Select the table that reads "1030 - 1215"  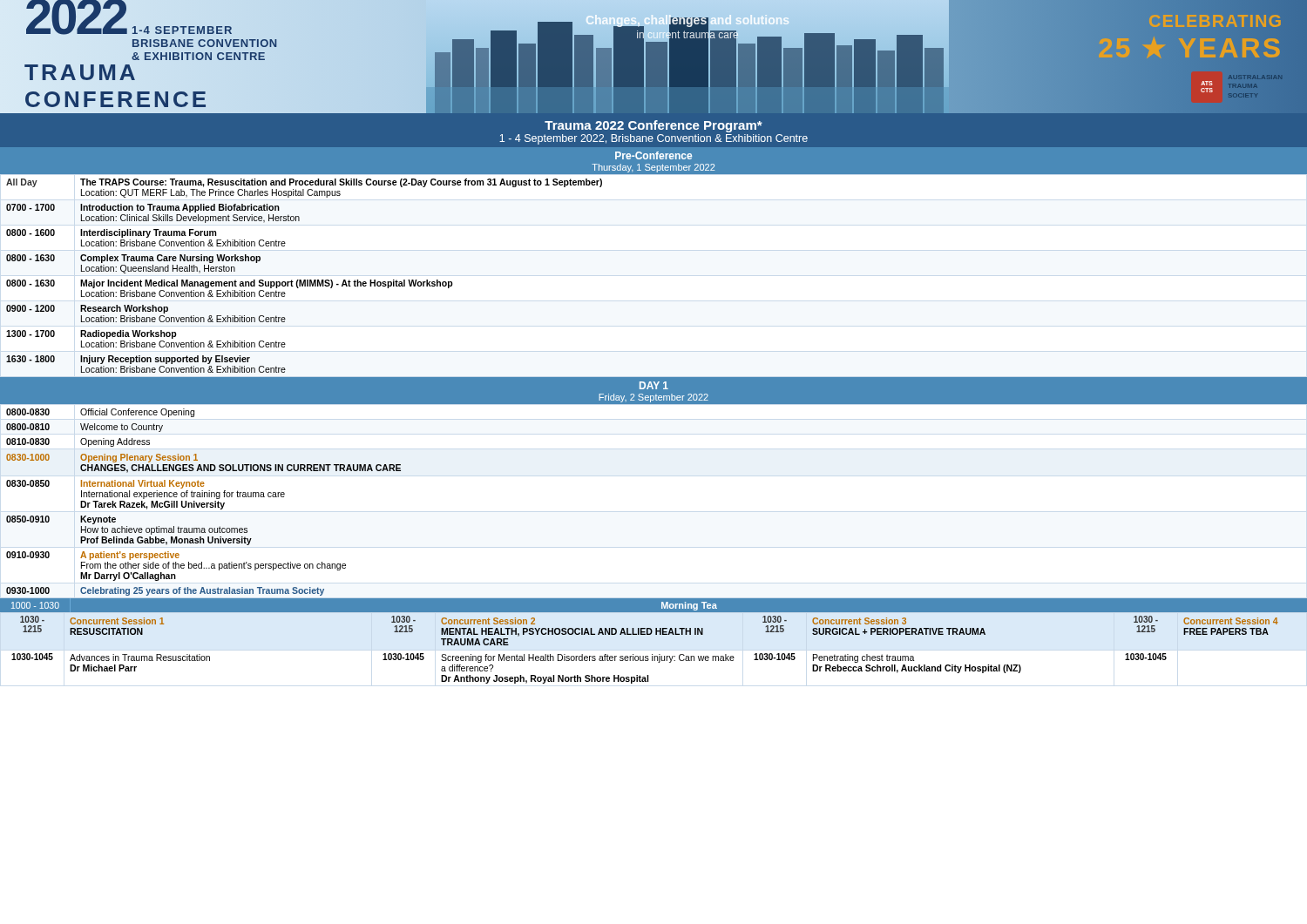[654, 649]
